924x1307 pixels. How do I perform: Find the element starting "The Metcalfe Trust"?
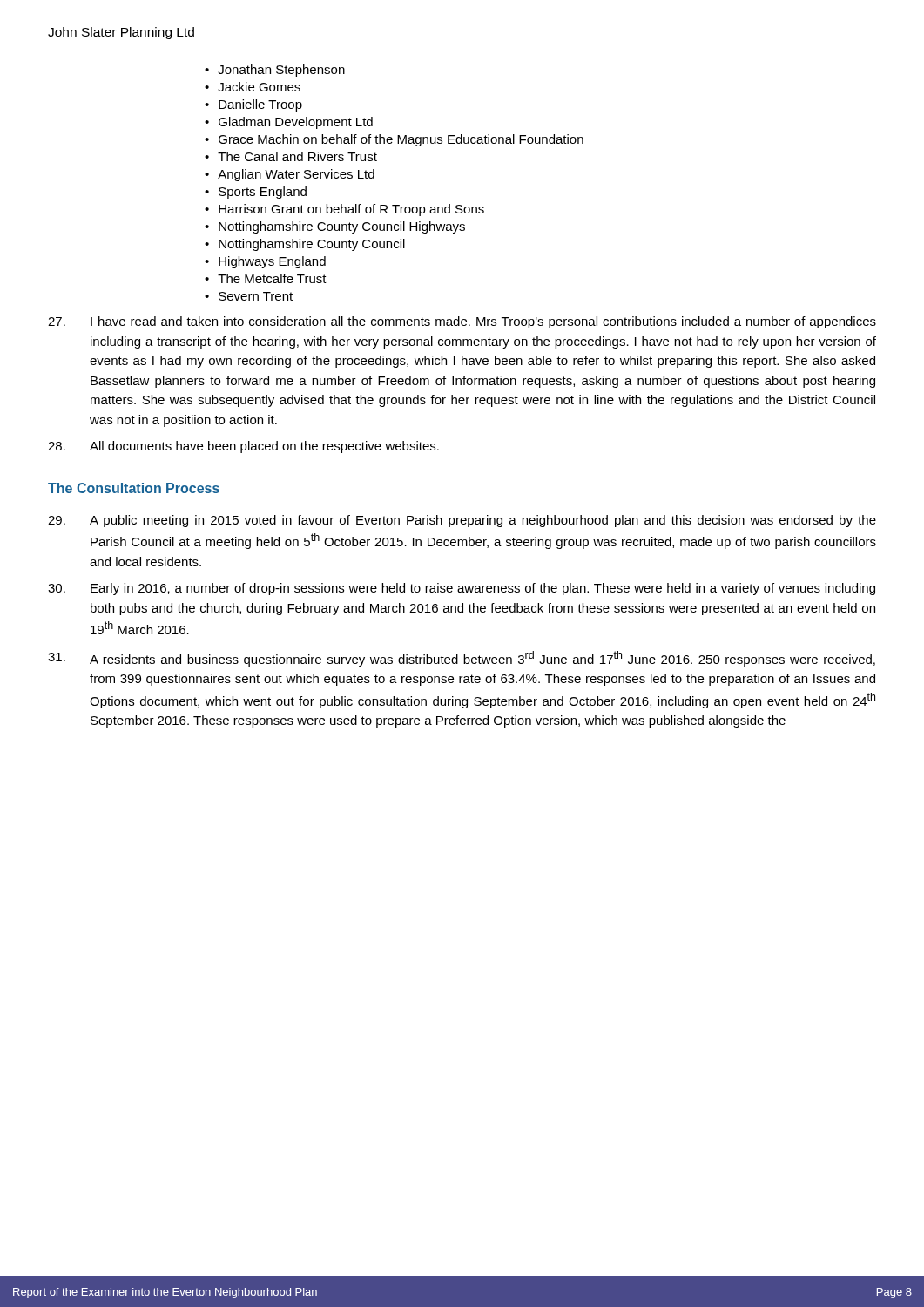(272, 278)
